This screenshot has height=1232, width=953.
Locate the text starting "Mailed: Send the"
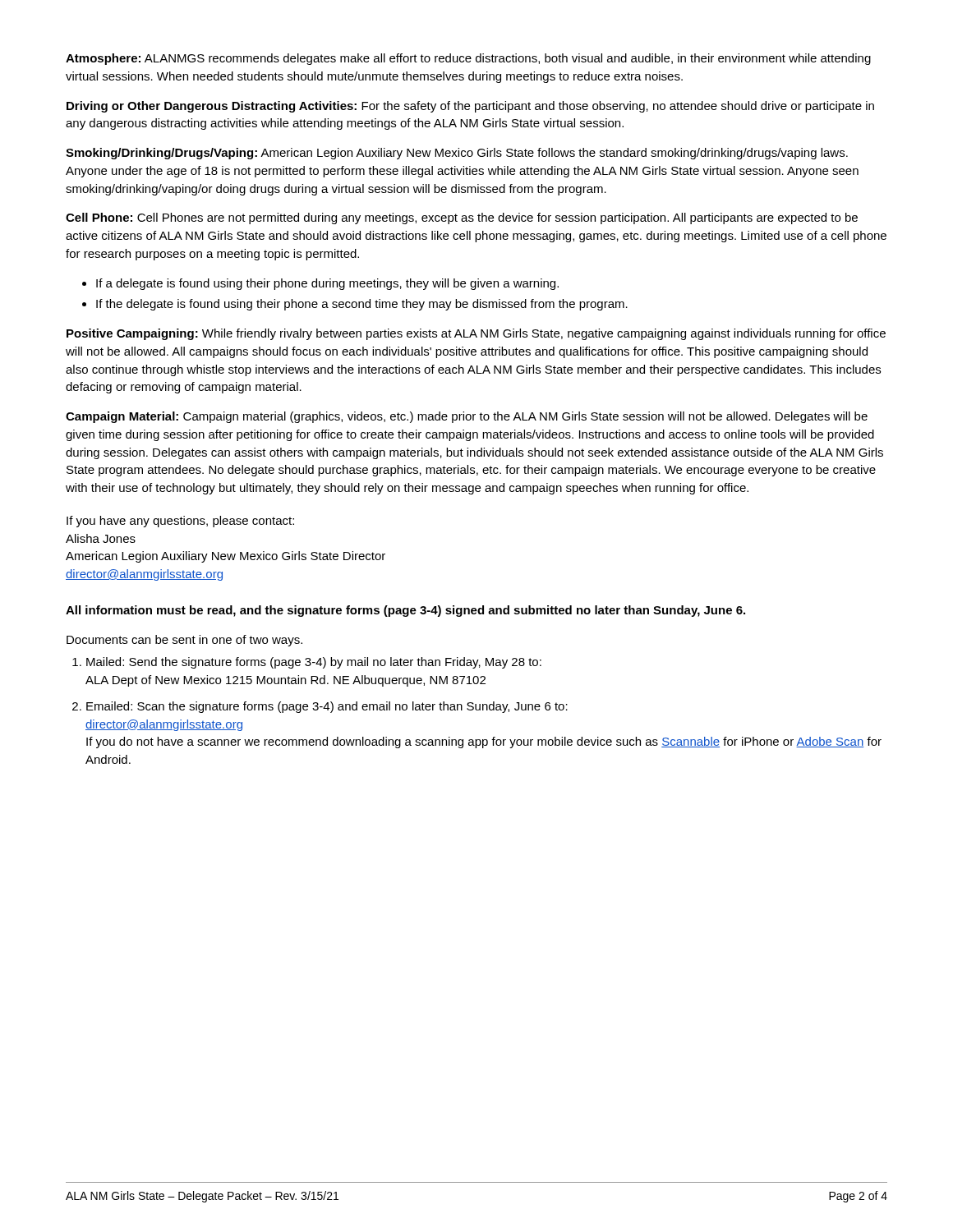314,671
